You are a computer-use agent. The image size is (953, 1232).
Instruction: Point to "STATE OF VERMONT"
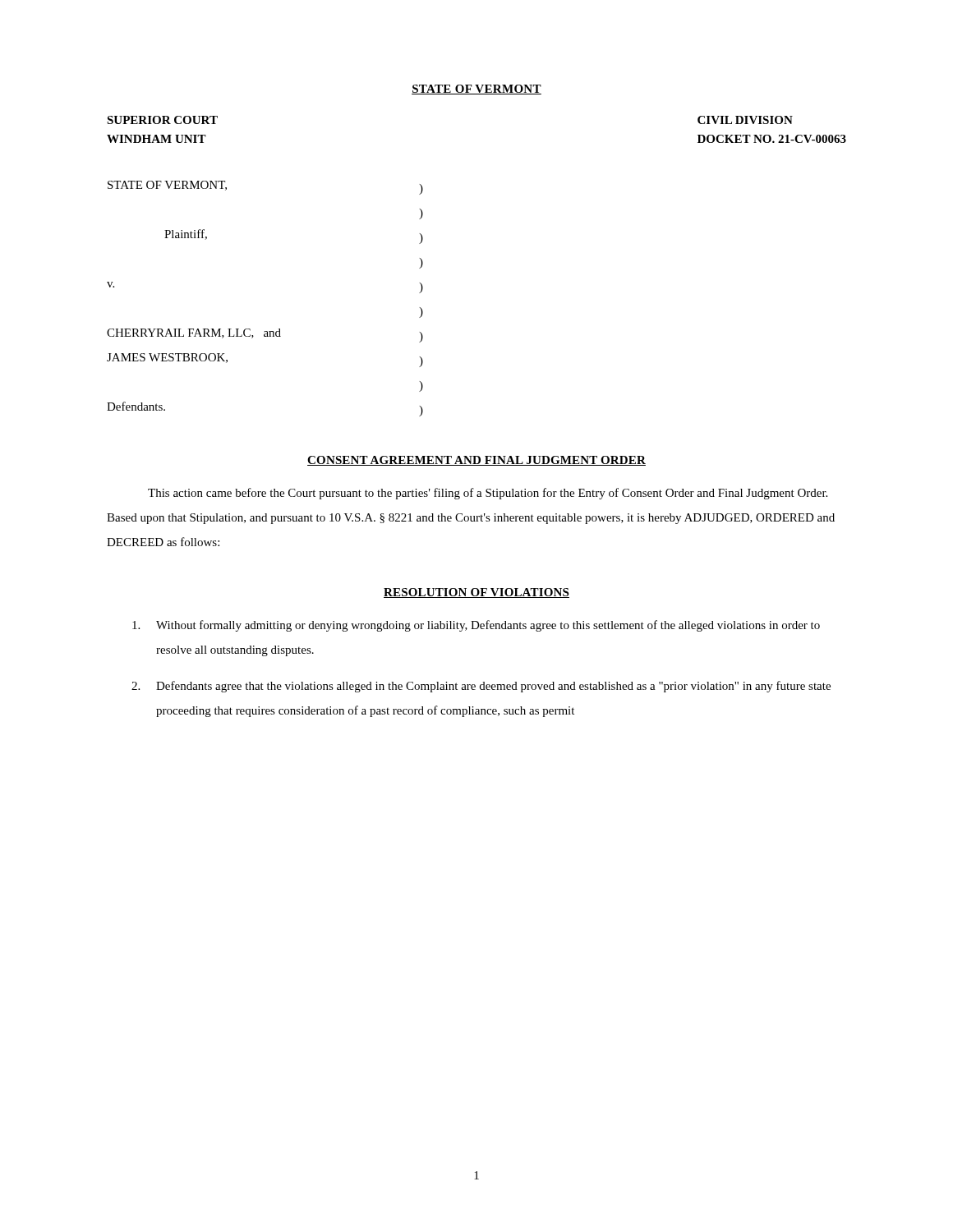pos(476,89)
